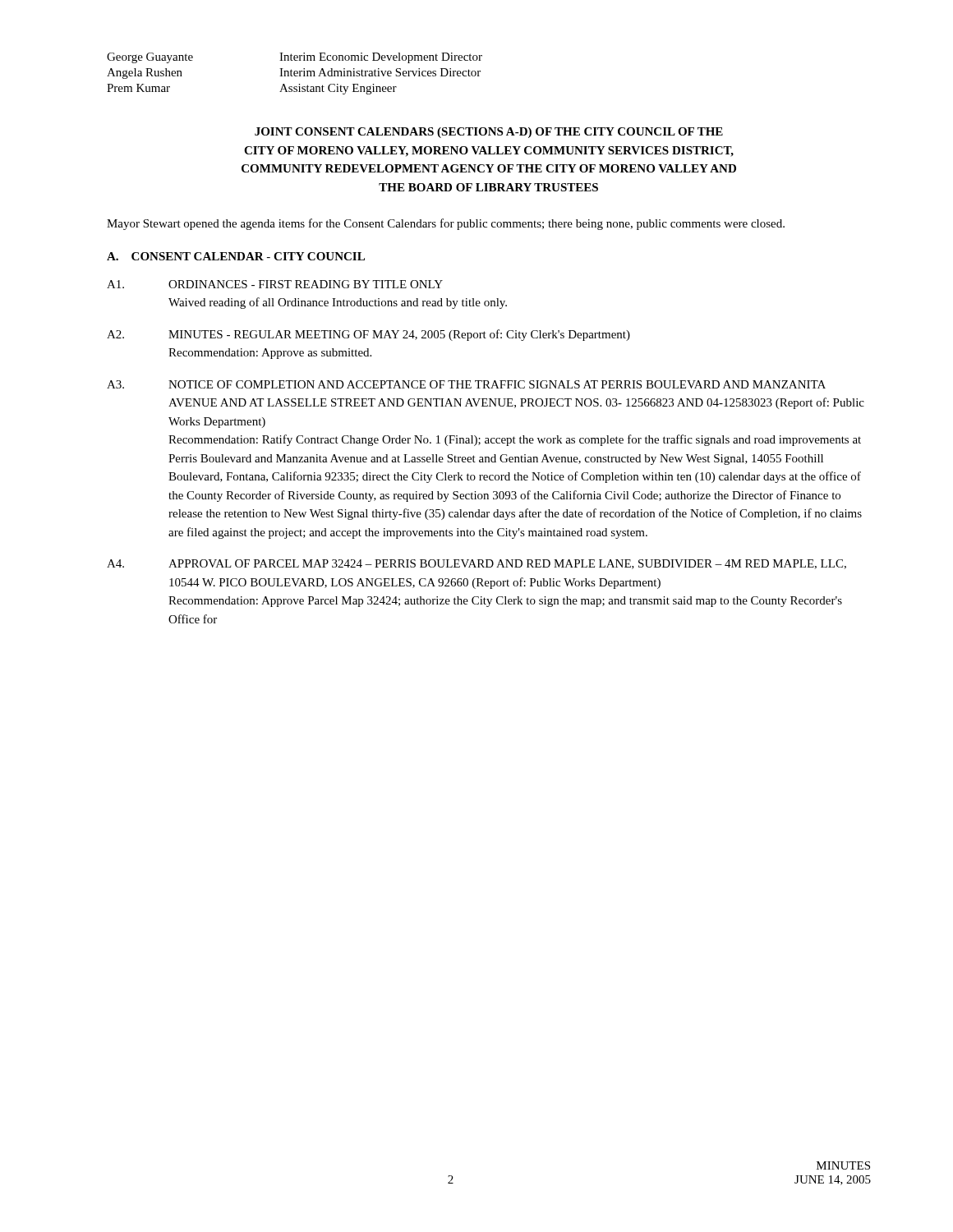Screen dimensions: 1232x953
Task: Find the table that mentions "Assistant City Engineer"
Action: (x=489, y=73)
